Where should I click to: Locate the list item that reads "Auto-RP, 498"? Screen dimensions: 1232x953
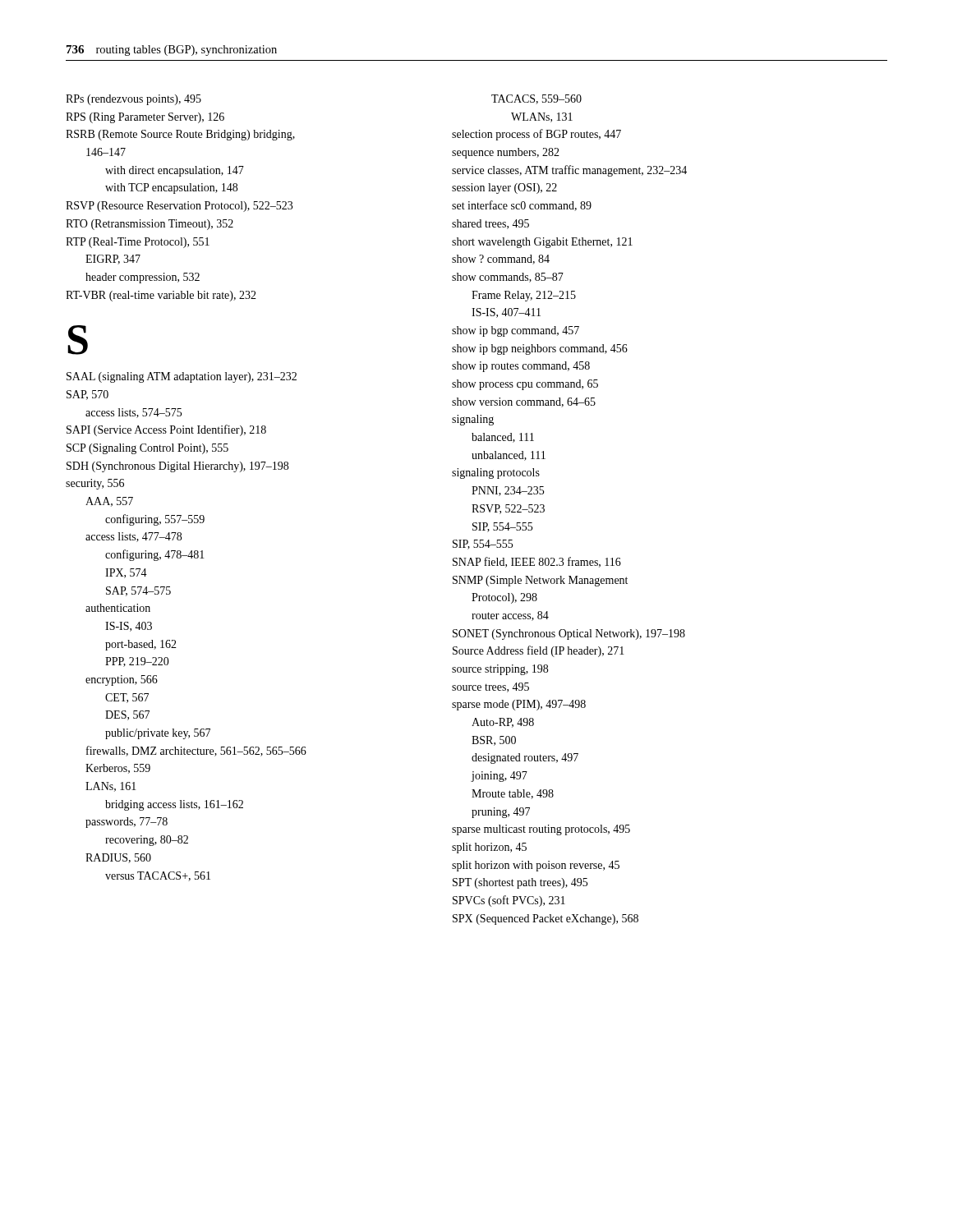pyautogui.click(x=503, y=722)
